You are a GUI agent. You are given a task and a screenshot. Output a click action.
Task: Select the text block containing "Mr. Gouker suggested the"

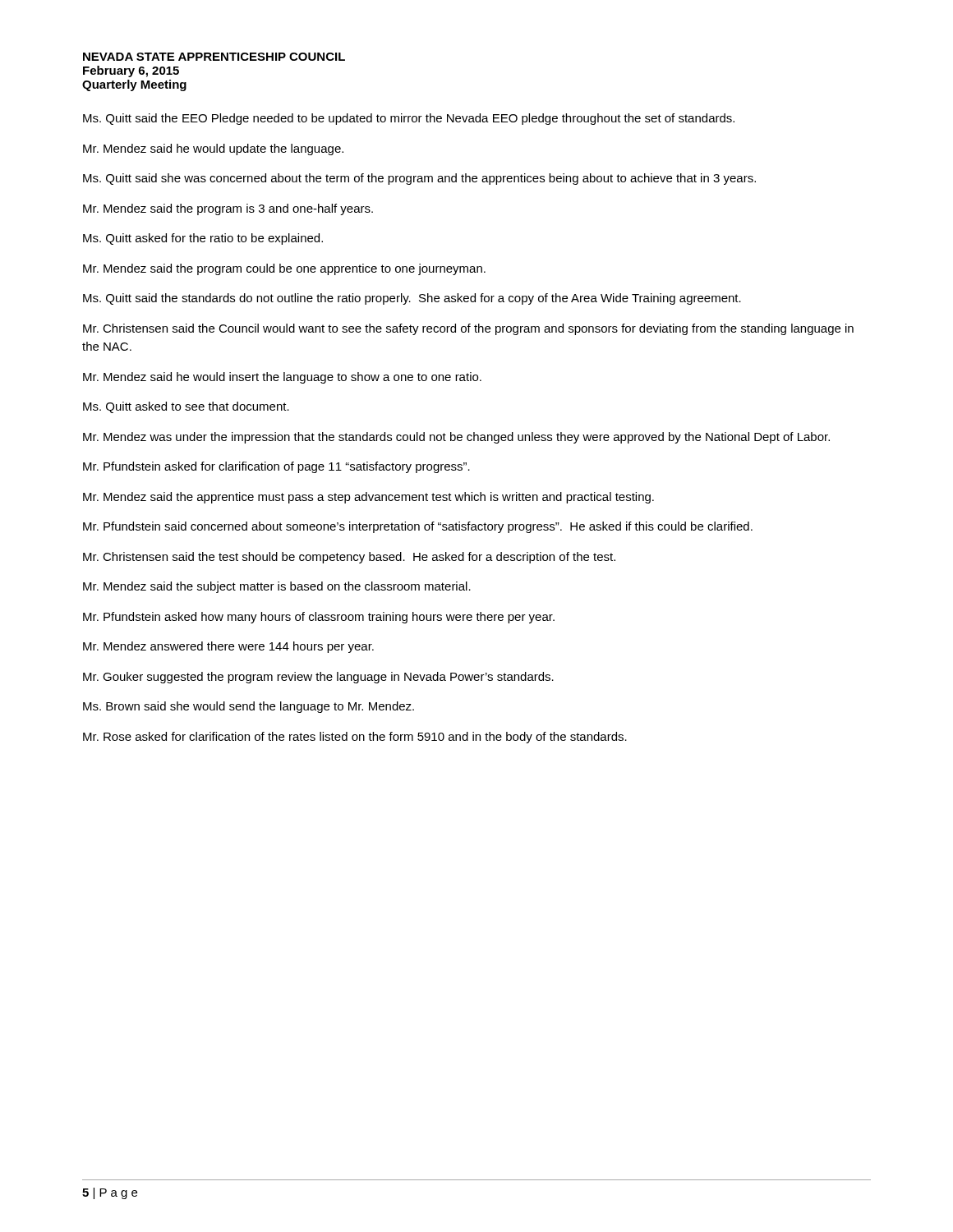click(x=318, y=676)
